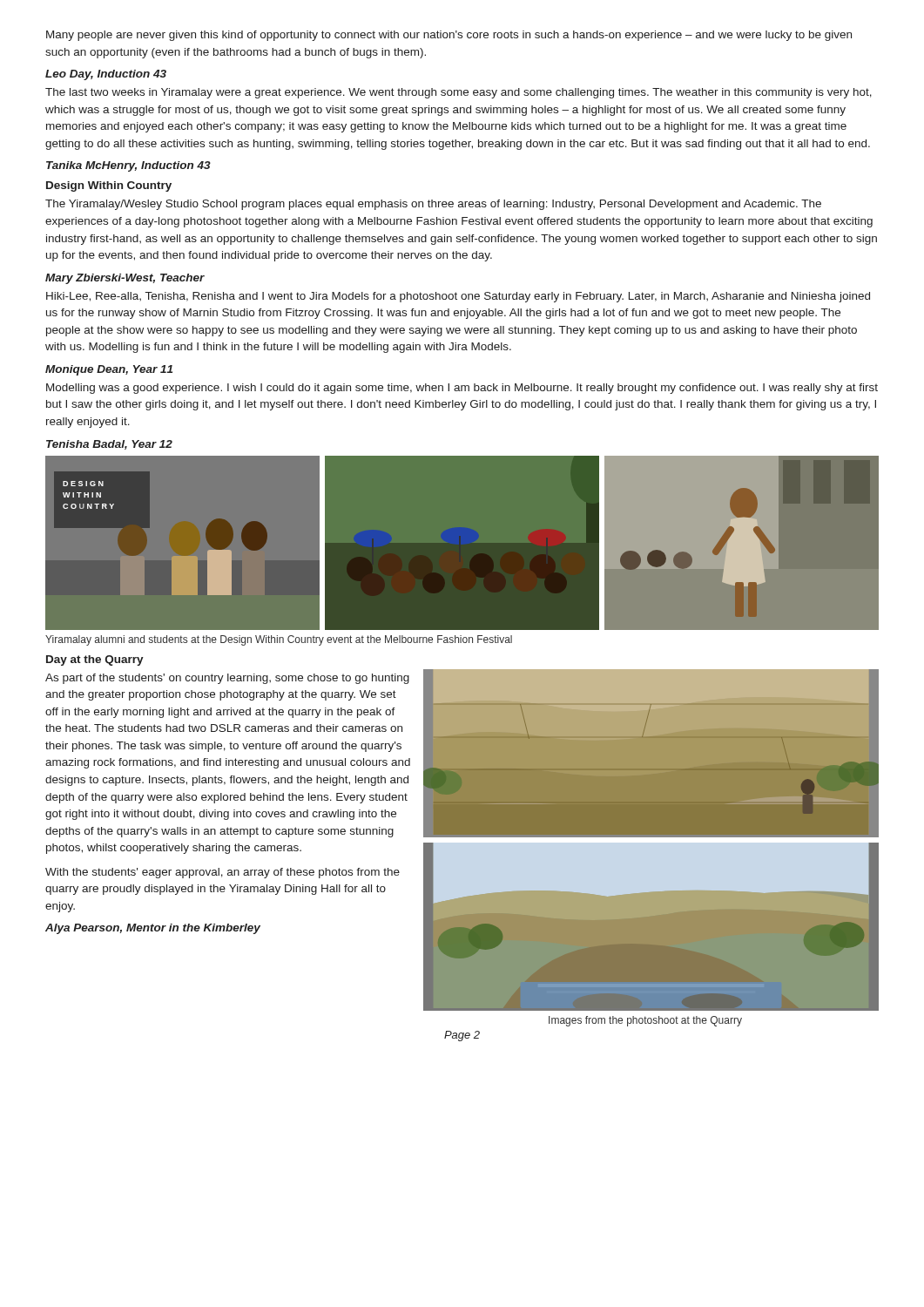Find "Alya Pearson, Mentor in the Kimberley" on this page
Viewport: 924px width, 1307px height.
[x=153, y=928]
